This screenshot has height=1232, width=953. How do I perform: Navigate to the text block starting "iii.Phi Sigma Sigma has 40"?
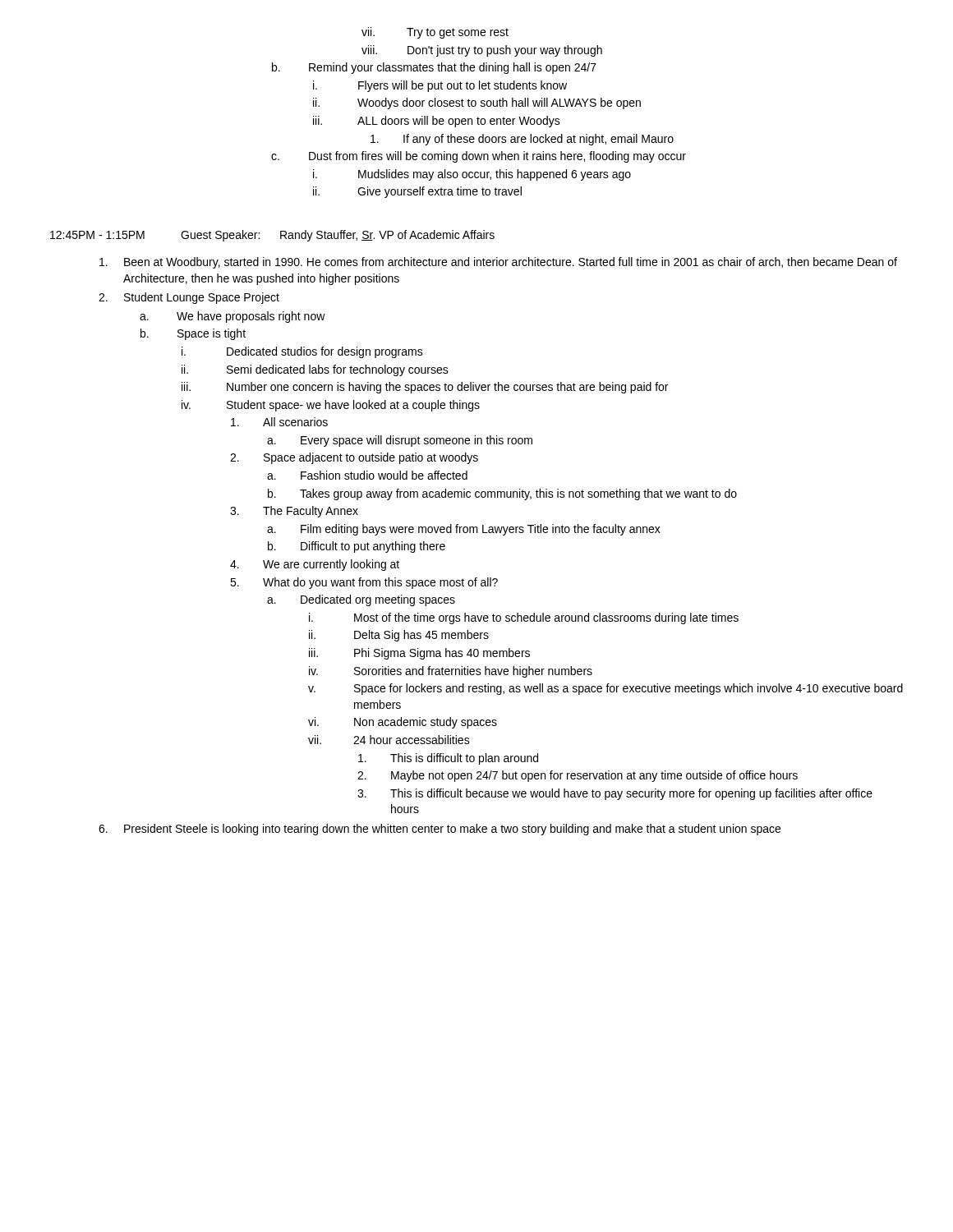click(419, 654)
